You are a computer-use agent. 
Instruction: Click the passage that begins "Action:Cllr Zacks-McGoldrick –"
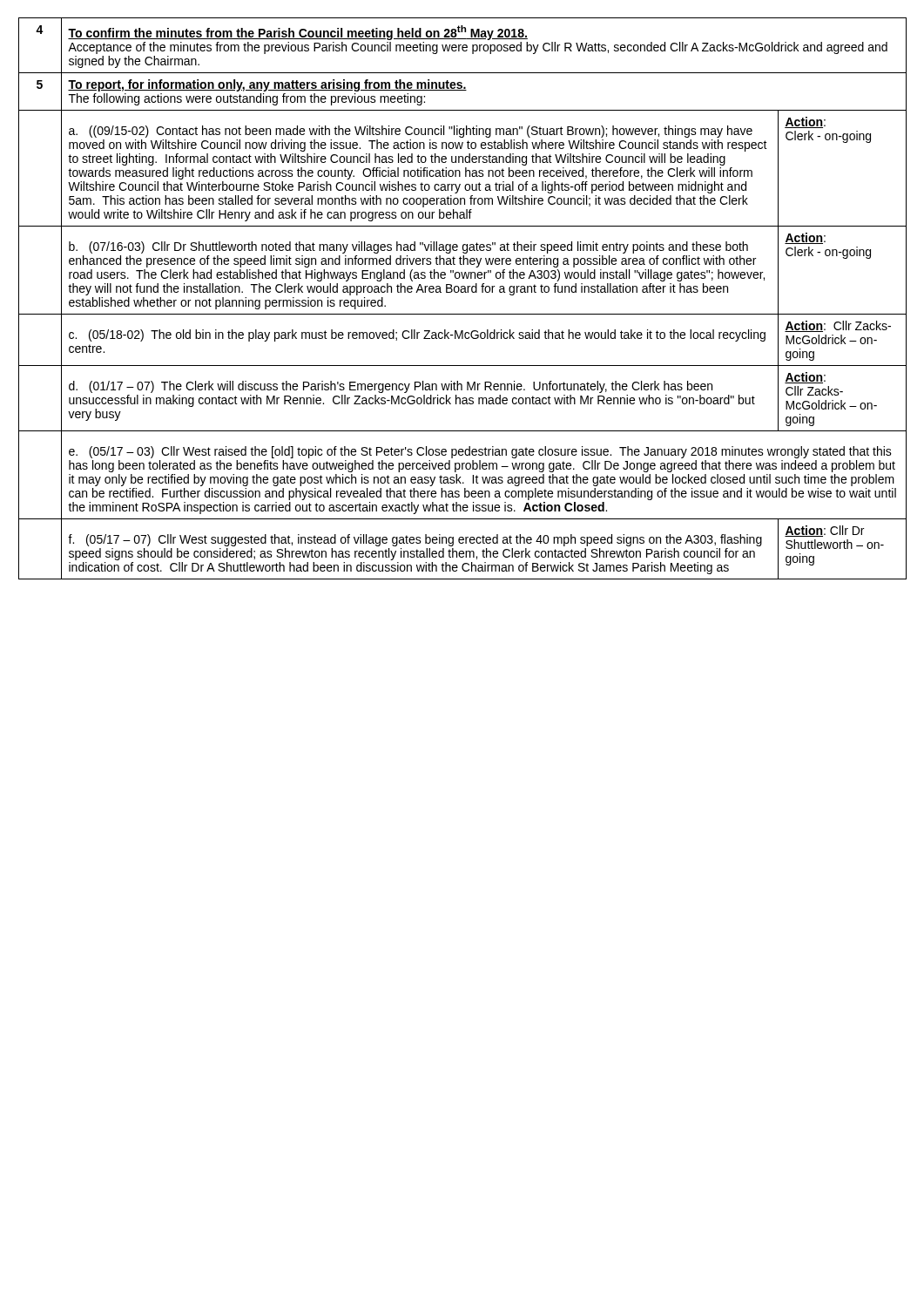tap(831, 398)
